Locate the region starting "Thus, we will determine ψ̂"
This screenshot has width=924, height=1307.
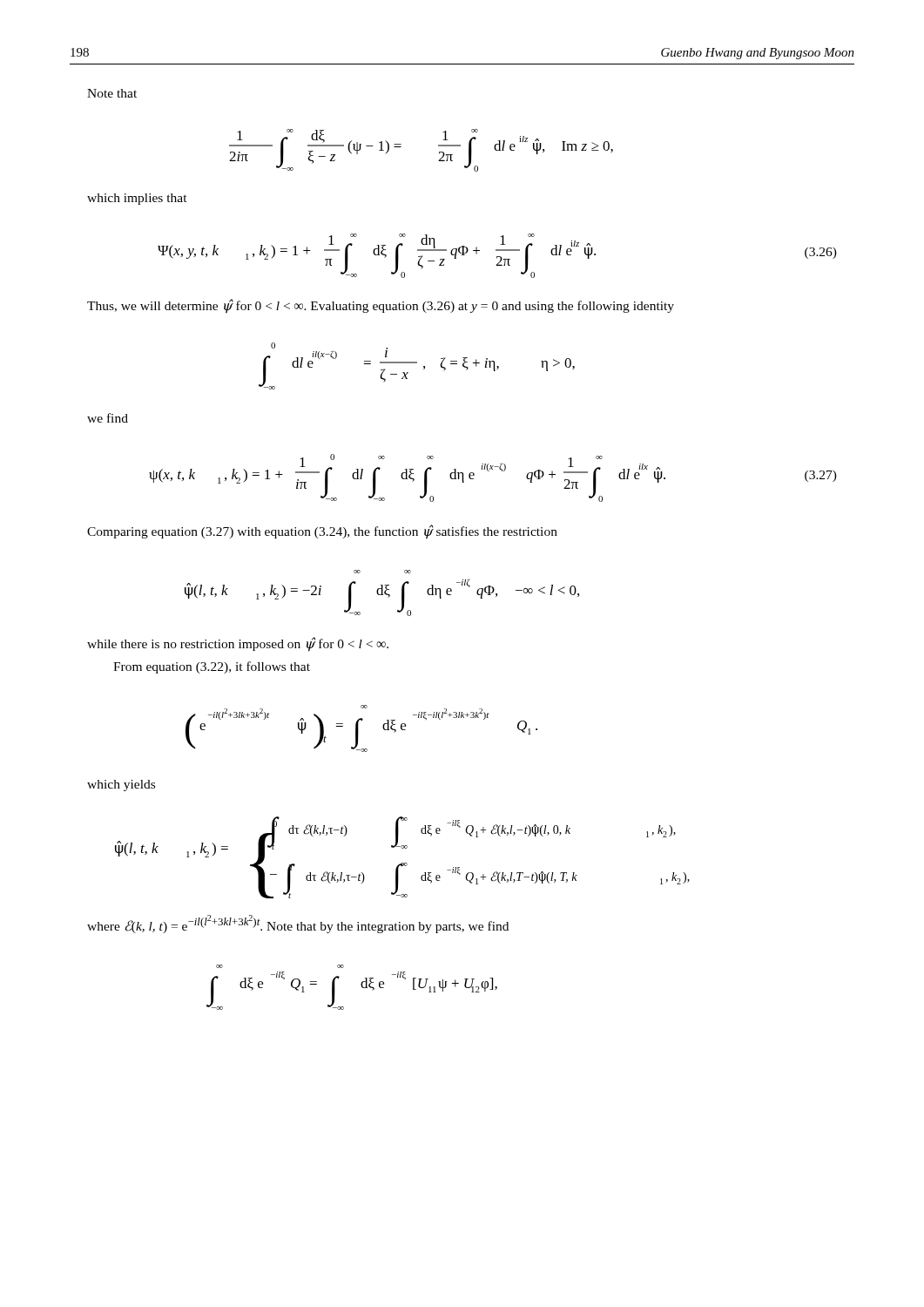click(381, 305)
